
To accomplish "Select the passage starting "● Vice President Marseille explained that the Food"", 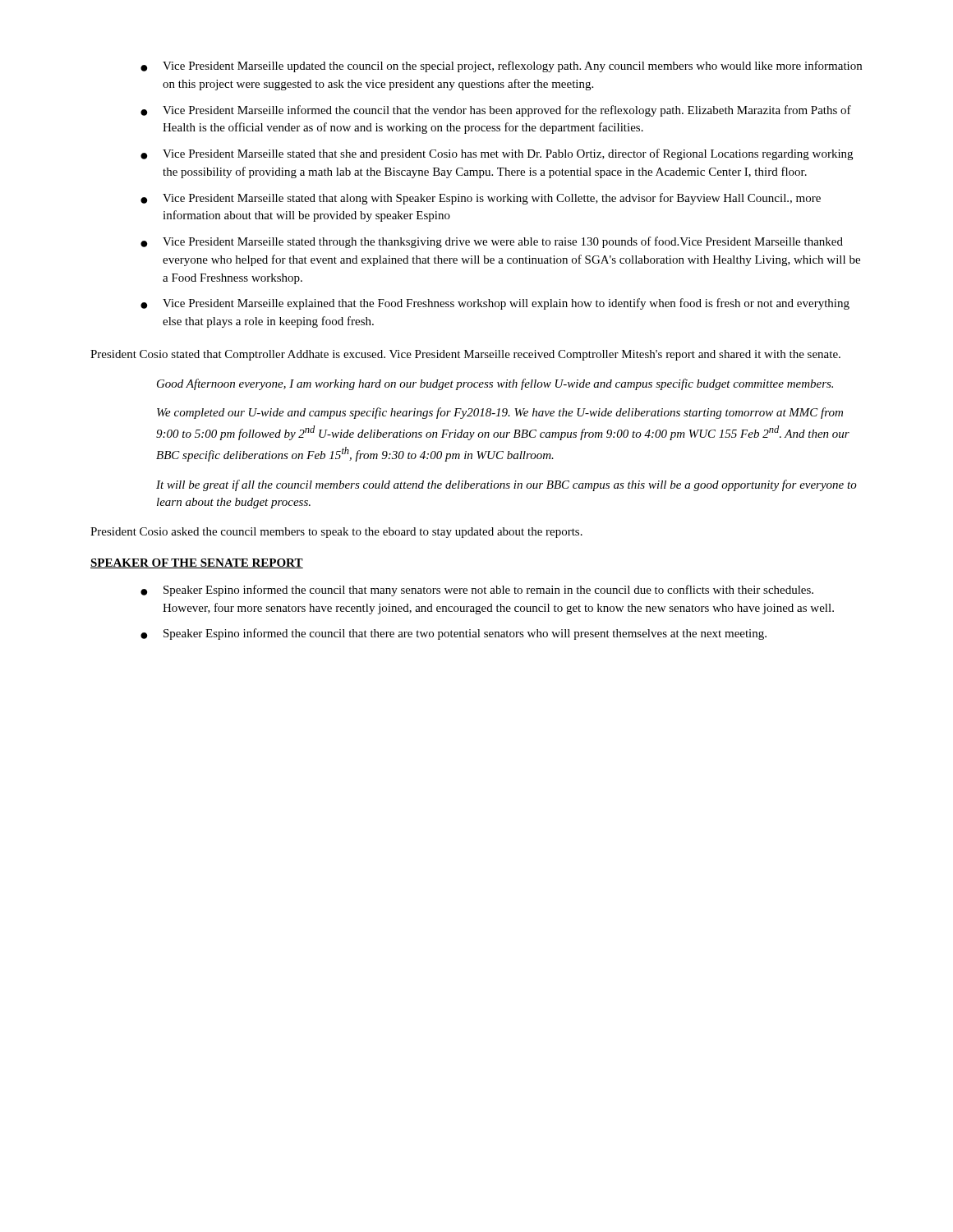I will [501, 313].
